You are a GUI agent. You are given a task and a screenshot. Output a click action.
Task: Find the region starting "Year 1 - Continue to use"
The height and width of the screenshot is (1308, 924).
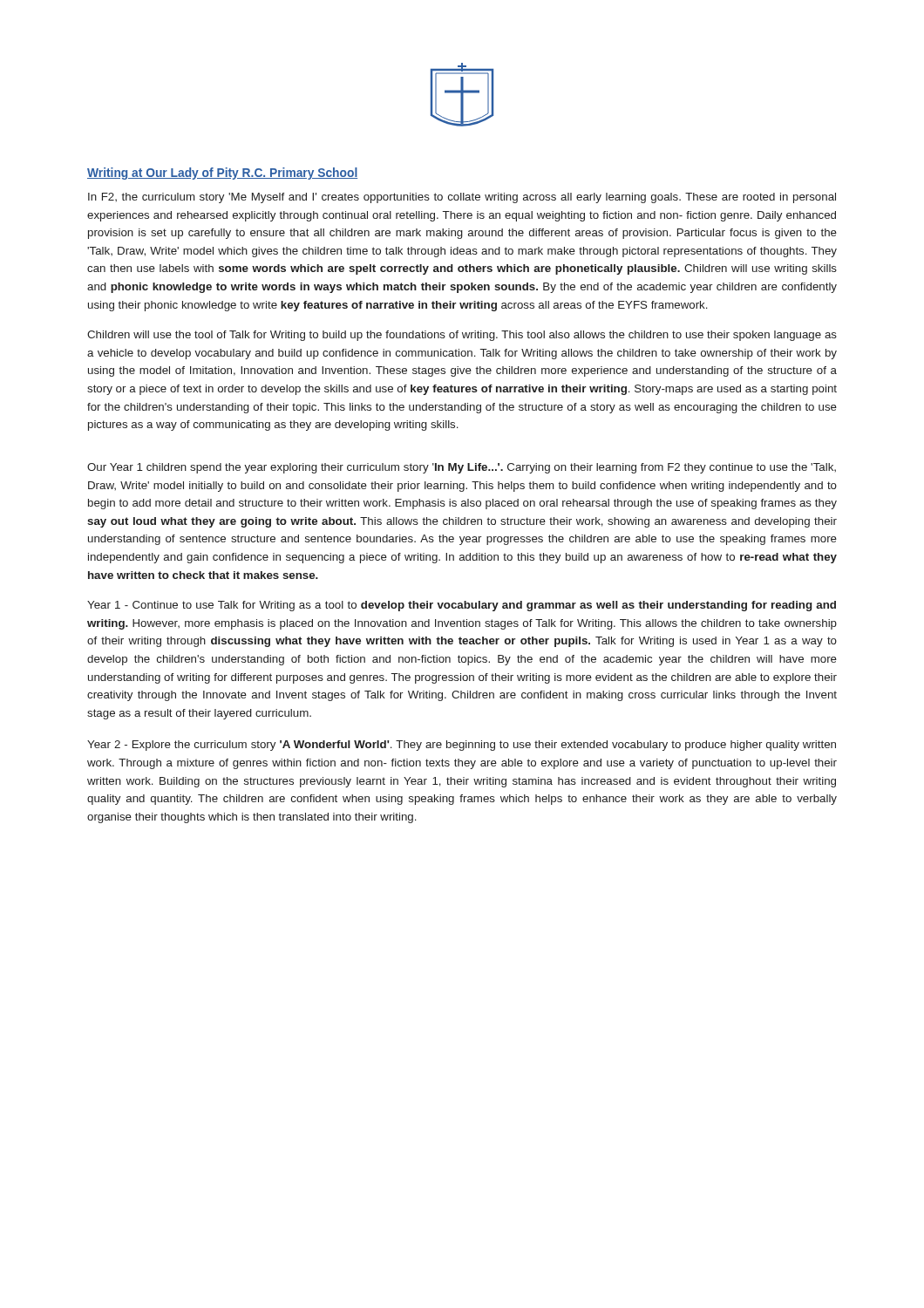[x=462, y=659]
